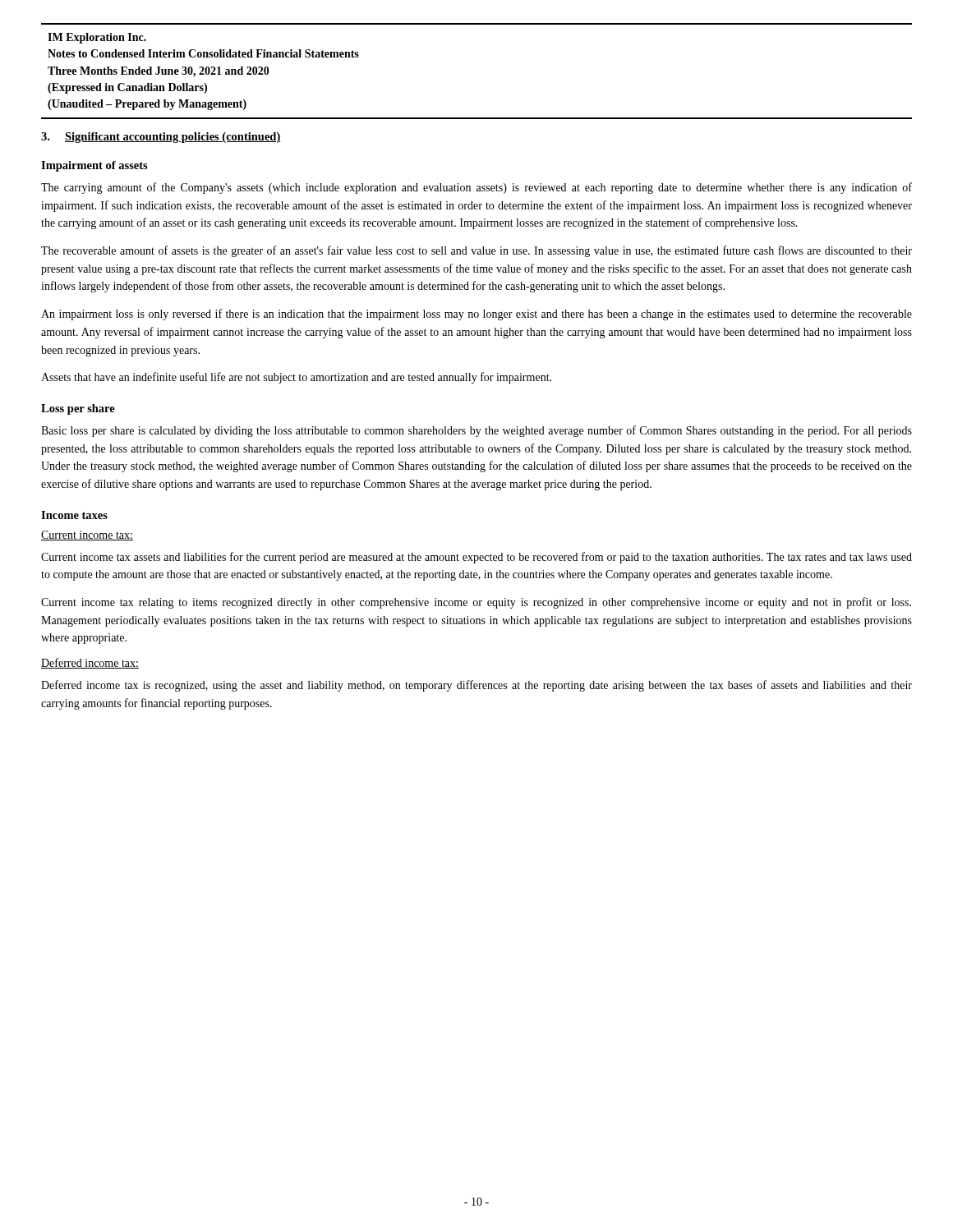The image size is (953, 1232).
Task: Select the text block starting "Assets that have an"
Action: [297, 378]
